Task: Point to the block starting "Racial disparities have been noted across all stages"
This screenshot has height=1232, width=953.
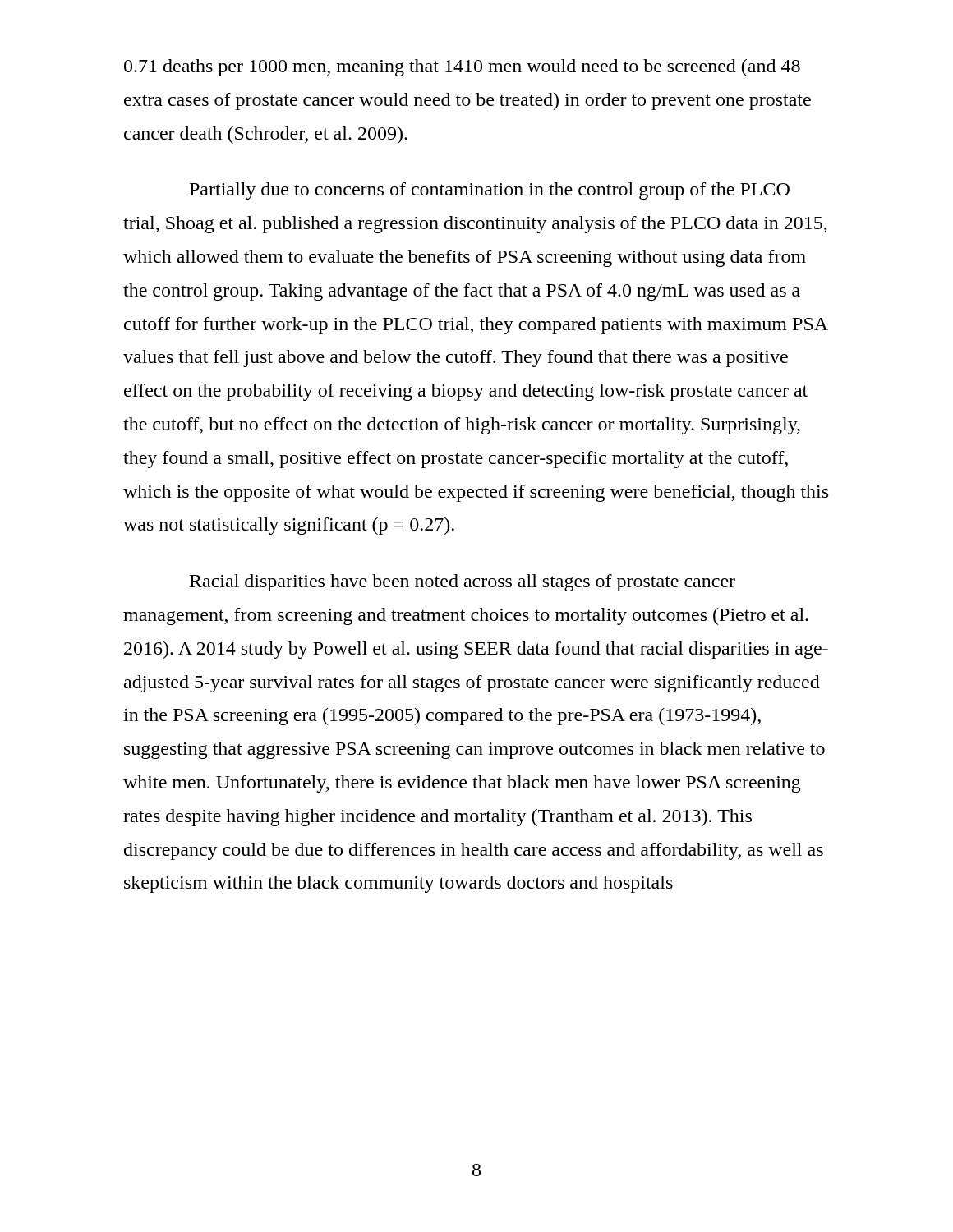Action: (x=476, y=732)
